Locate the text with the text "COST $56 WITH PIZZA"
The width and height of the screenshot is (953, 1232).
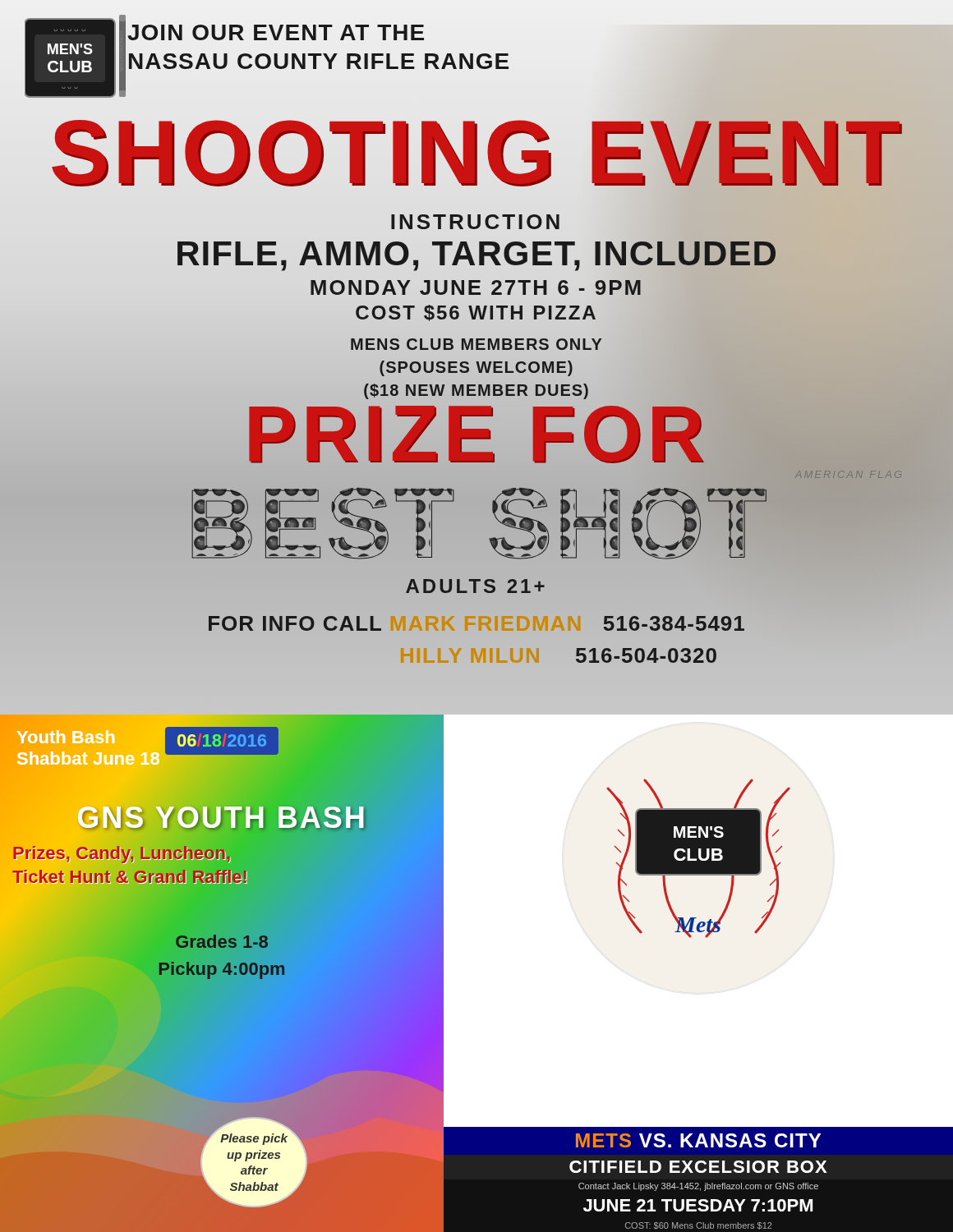(x=476, y=313)
